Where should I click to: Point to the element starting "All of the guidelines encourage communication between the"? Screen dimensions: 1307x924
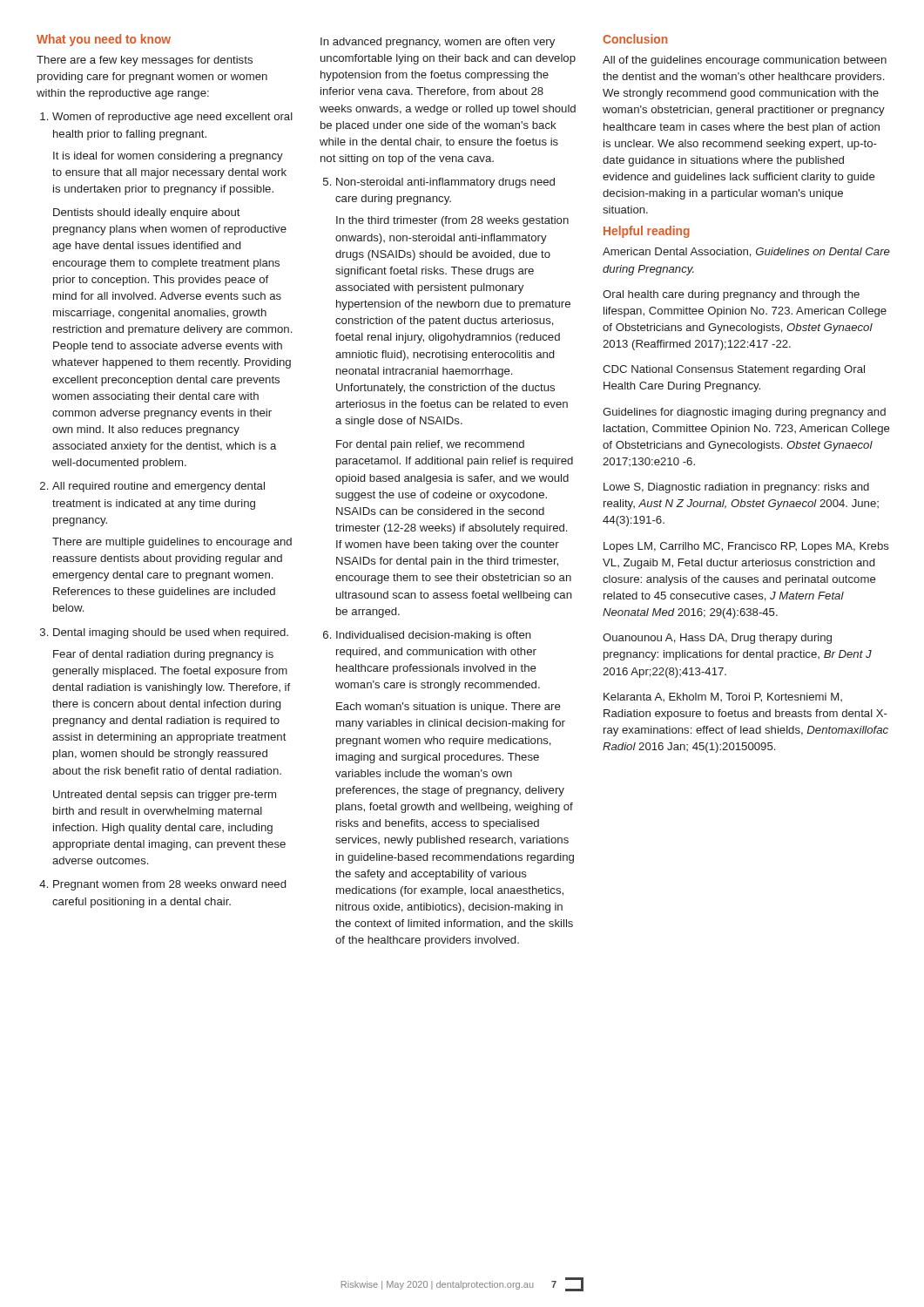746,135
